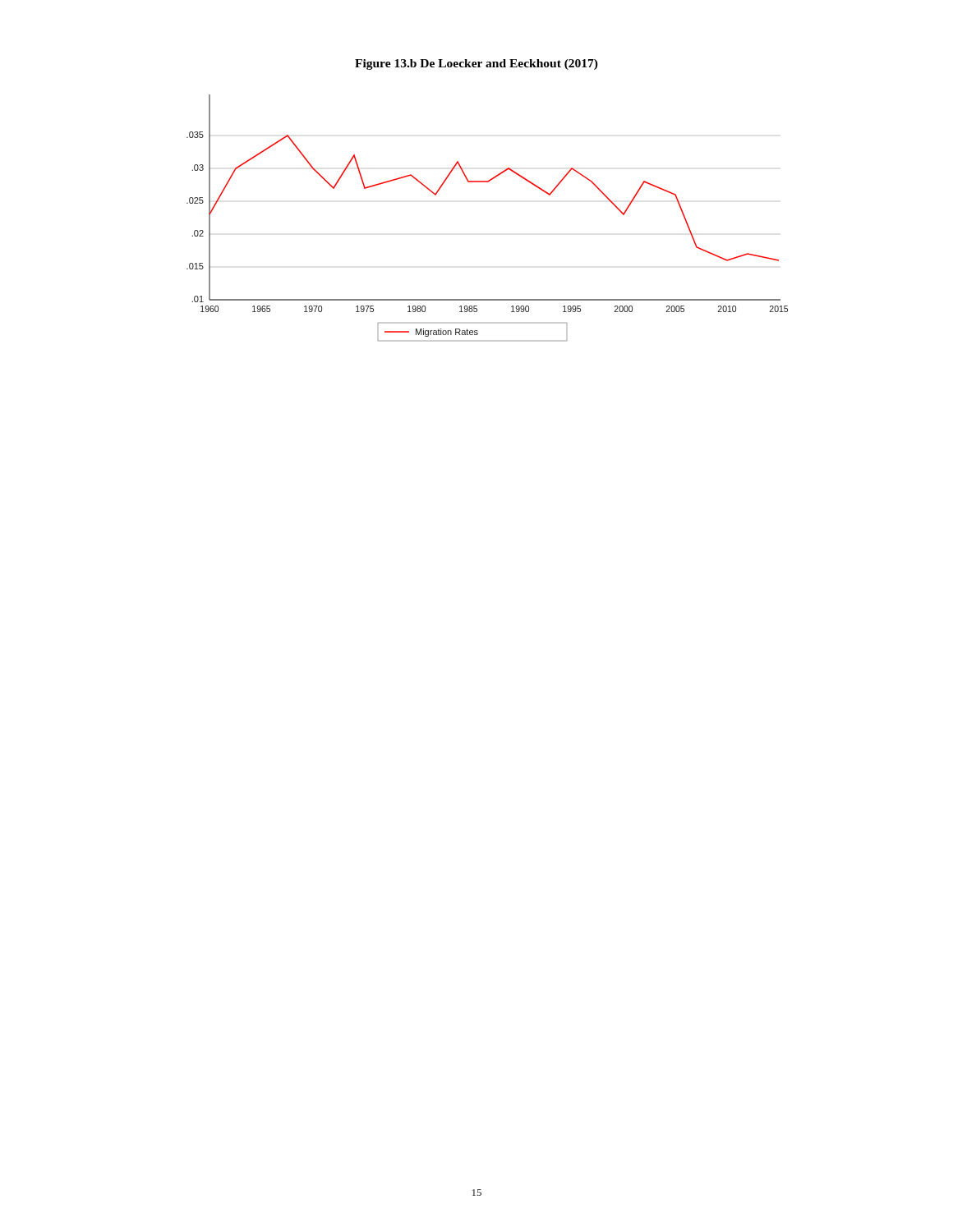Viewport: 953px width, 1232px height.
Task: Select the text starting "Figure 13.b De"
Action: tap(476, 63)
